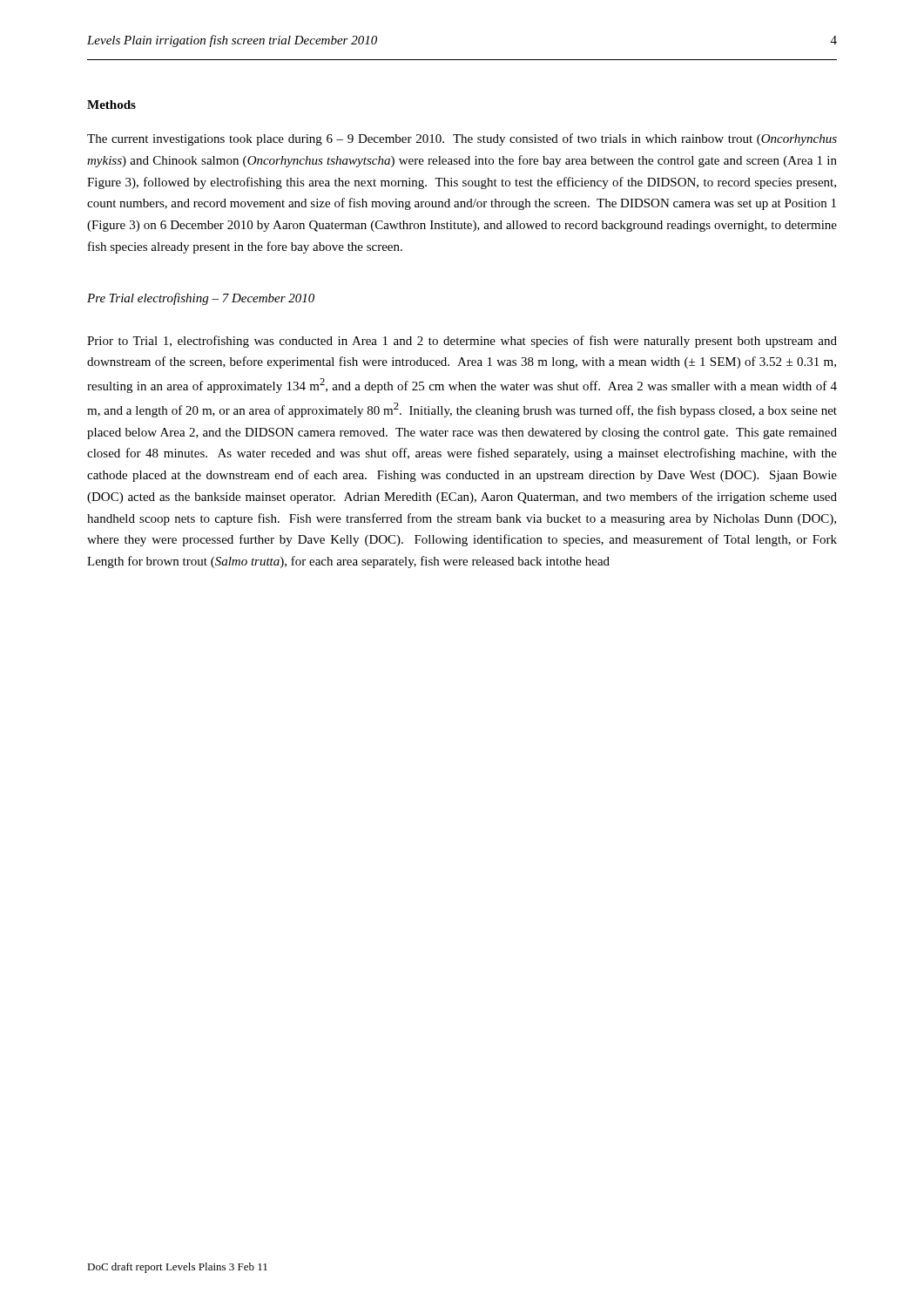Find "Pre Trial electrofishing – 7 December 2010" on this page
The image size is (924, 1307).
201,298
